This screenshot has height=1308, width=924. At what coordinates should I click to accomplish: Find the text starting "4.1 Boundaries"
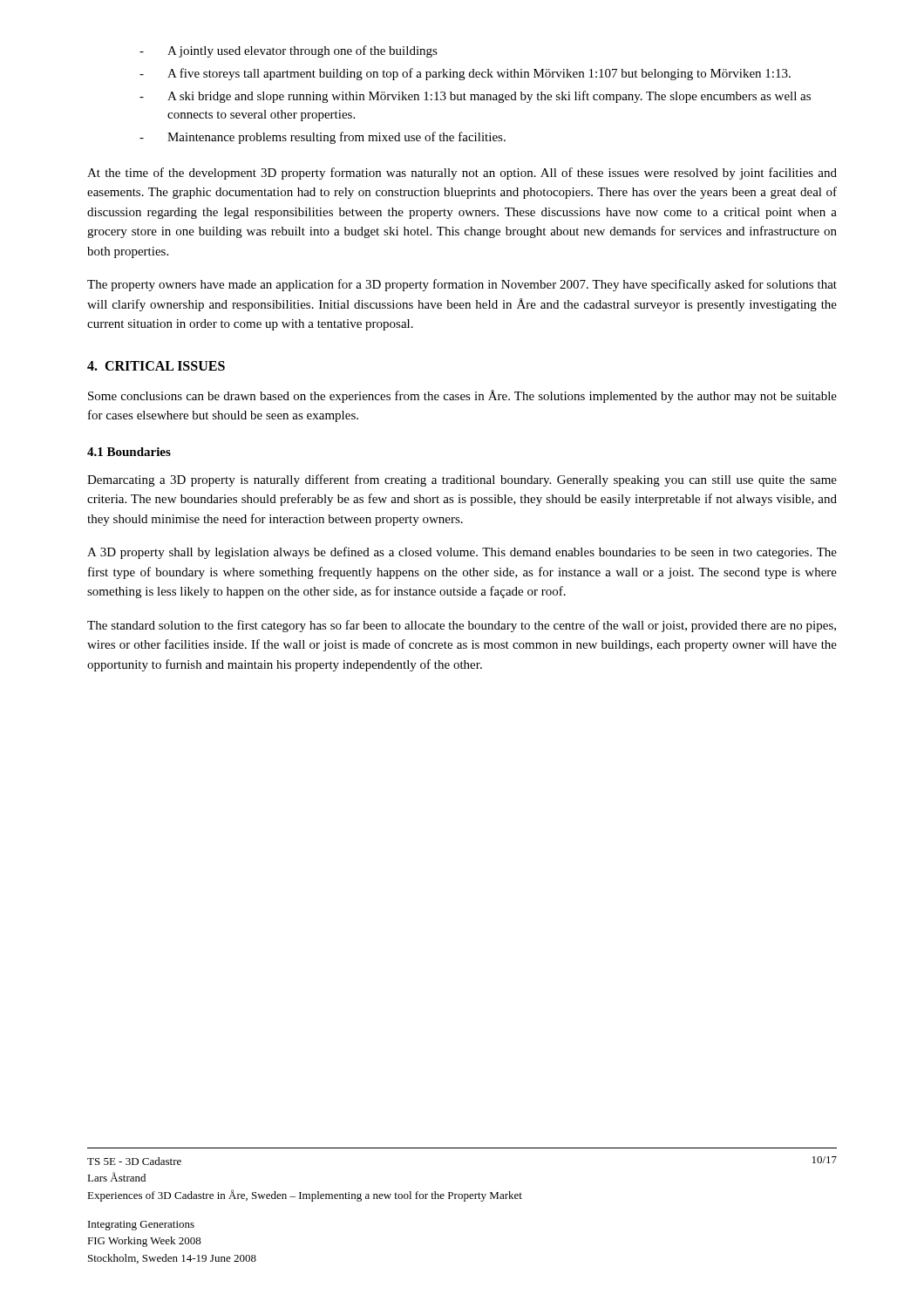pyautogui.click(x=129, y=451)
